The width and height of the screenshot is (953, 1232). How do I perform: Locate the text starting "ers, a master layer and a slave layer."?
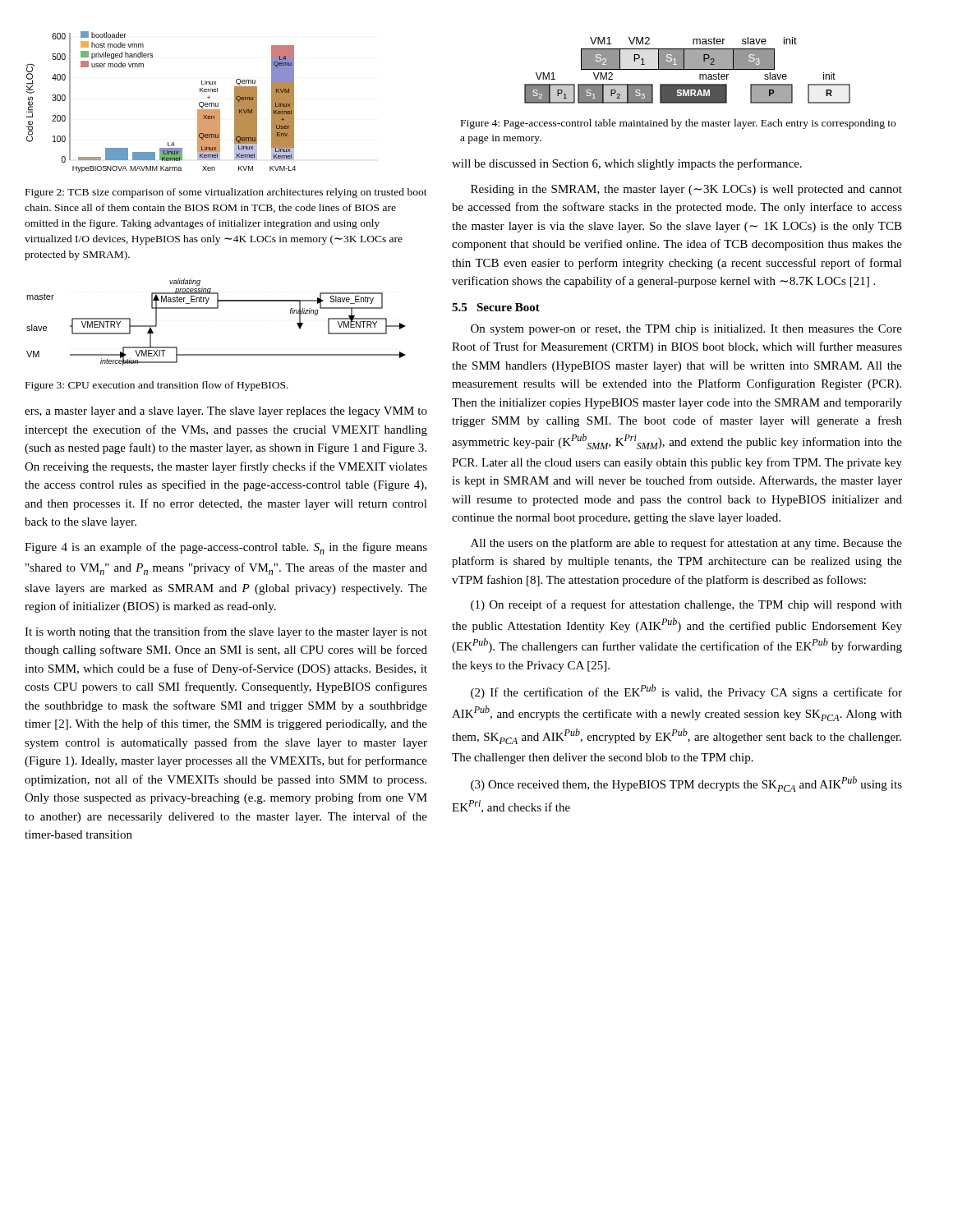coord(226,467)
